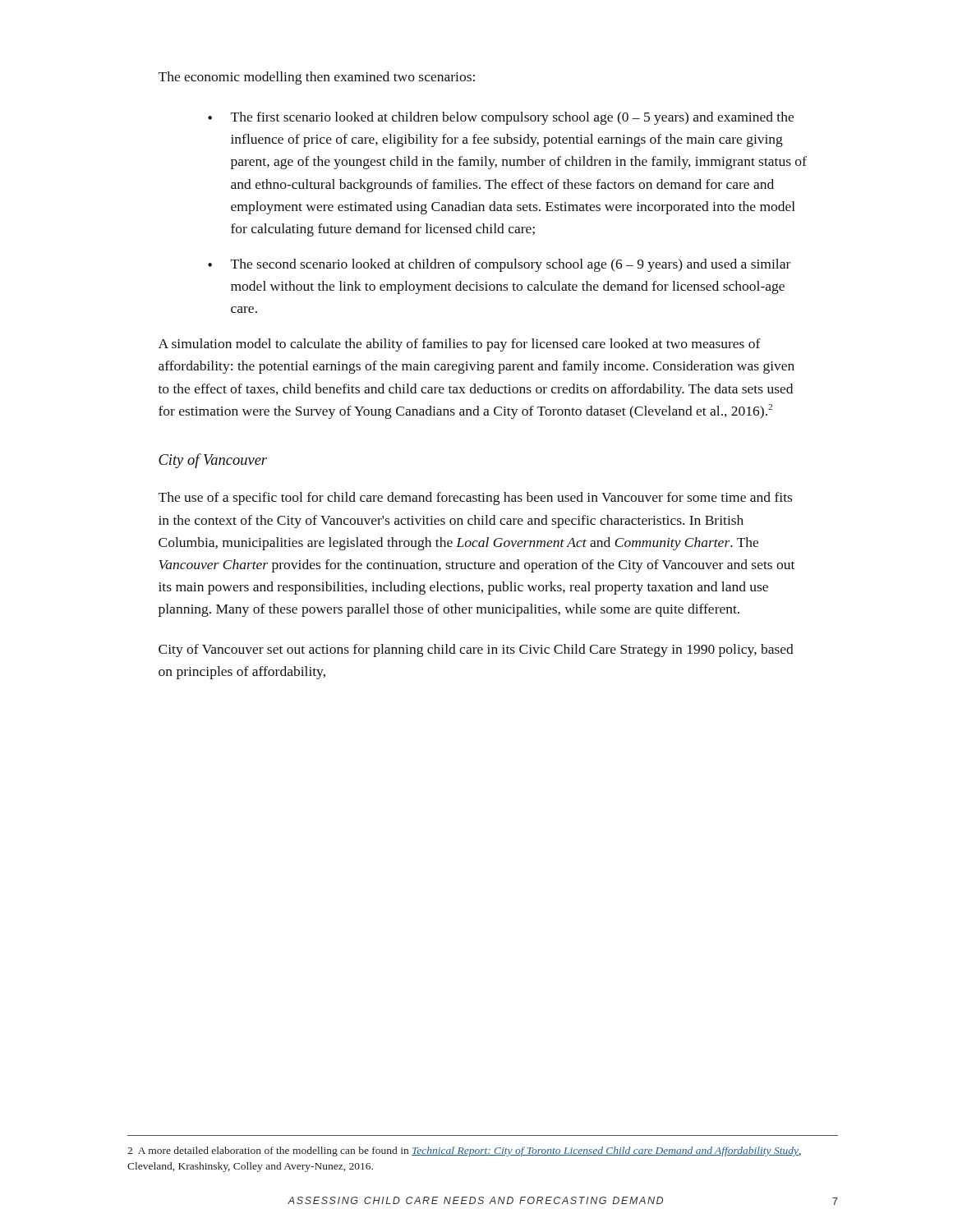953x1232 pixels.
Task: Locate the section header that reads "City of Vancouver"
Action: tap(213, 460)
